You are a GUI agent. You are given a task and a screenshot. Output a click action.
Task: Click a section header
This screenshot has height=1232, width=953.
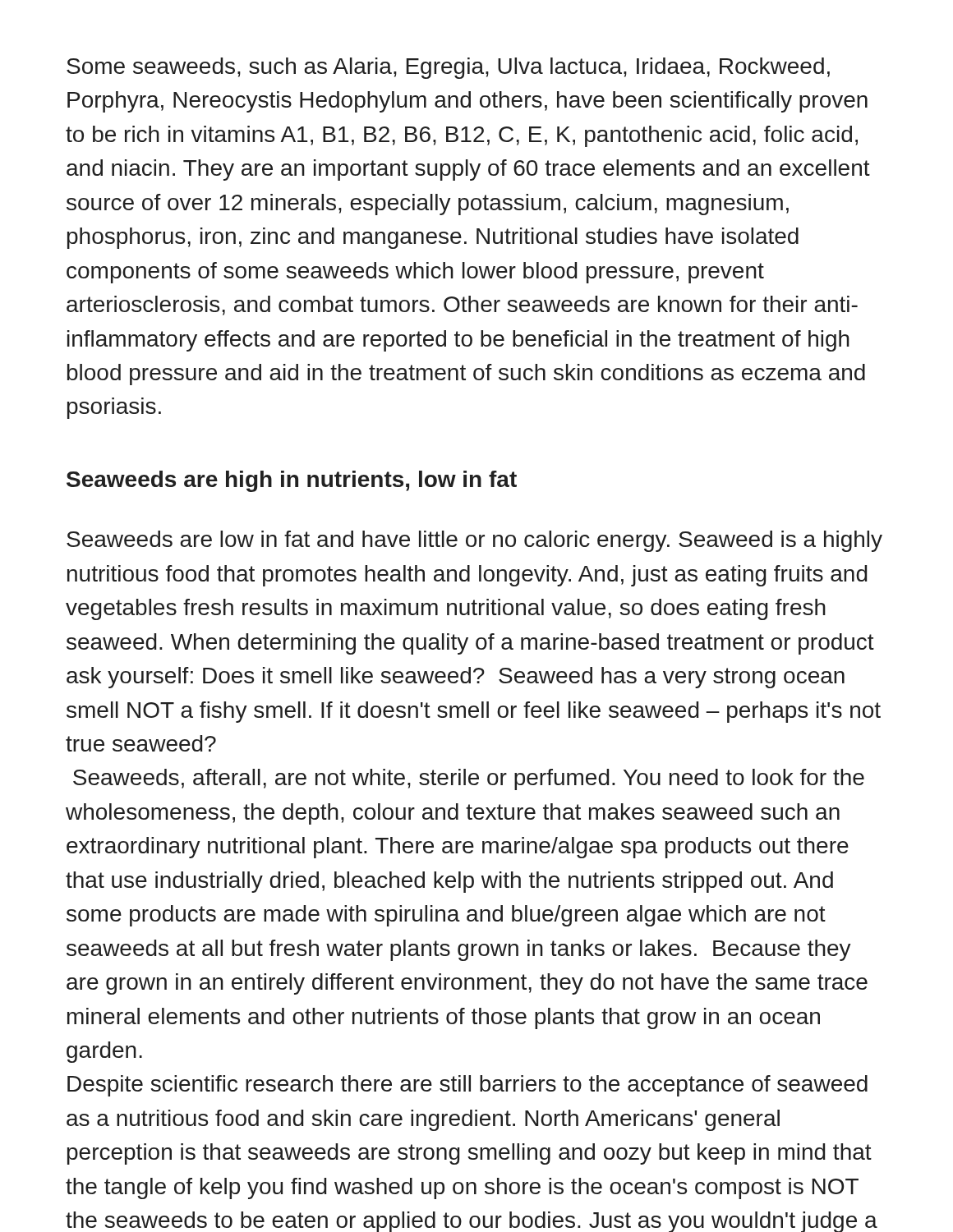click(x=291, y=479)
